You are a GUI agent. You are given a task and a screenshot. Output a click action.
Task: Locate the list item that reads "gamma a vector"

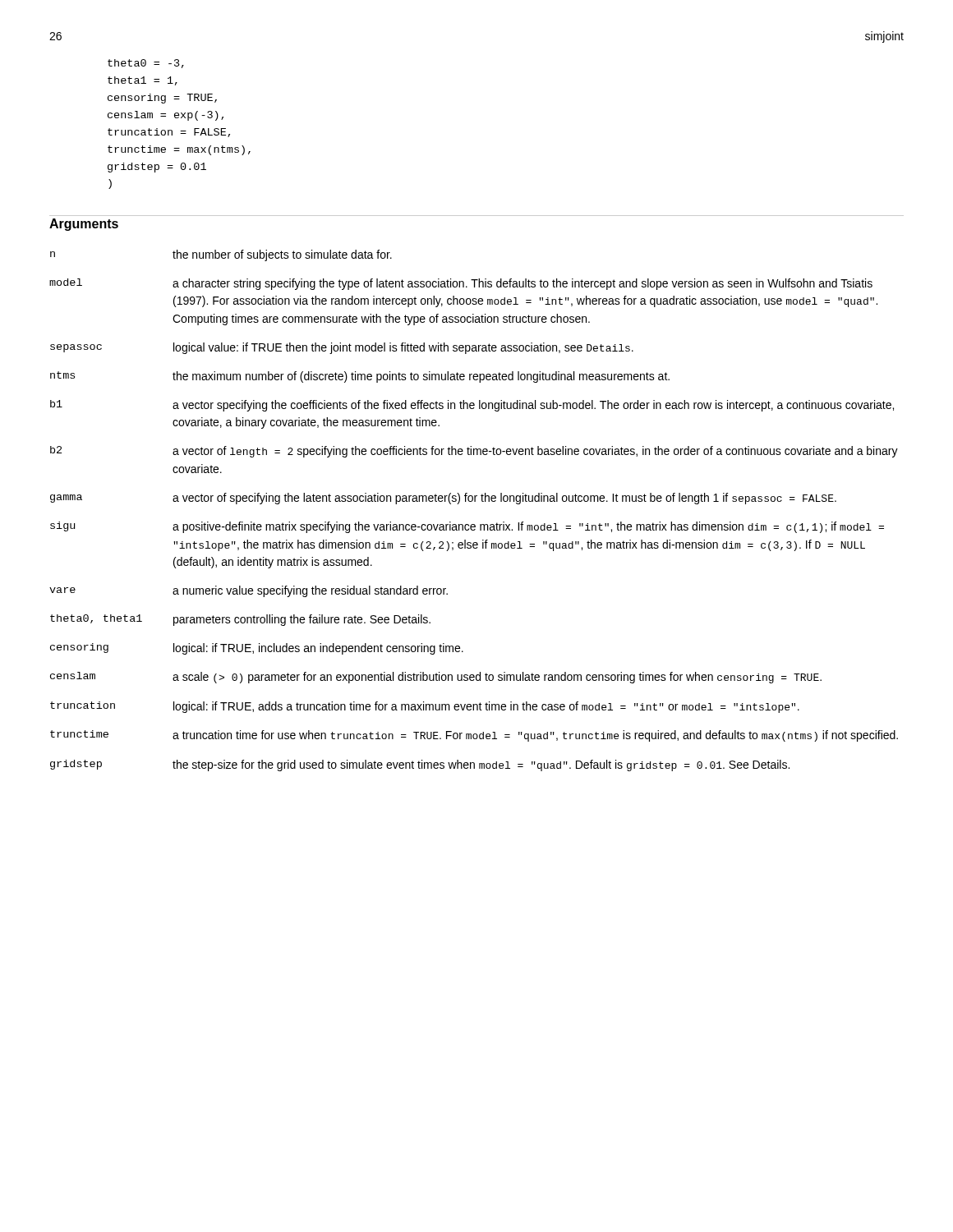pyautogui.click(x=476, y=498)
